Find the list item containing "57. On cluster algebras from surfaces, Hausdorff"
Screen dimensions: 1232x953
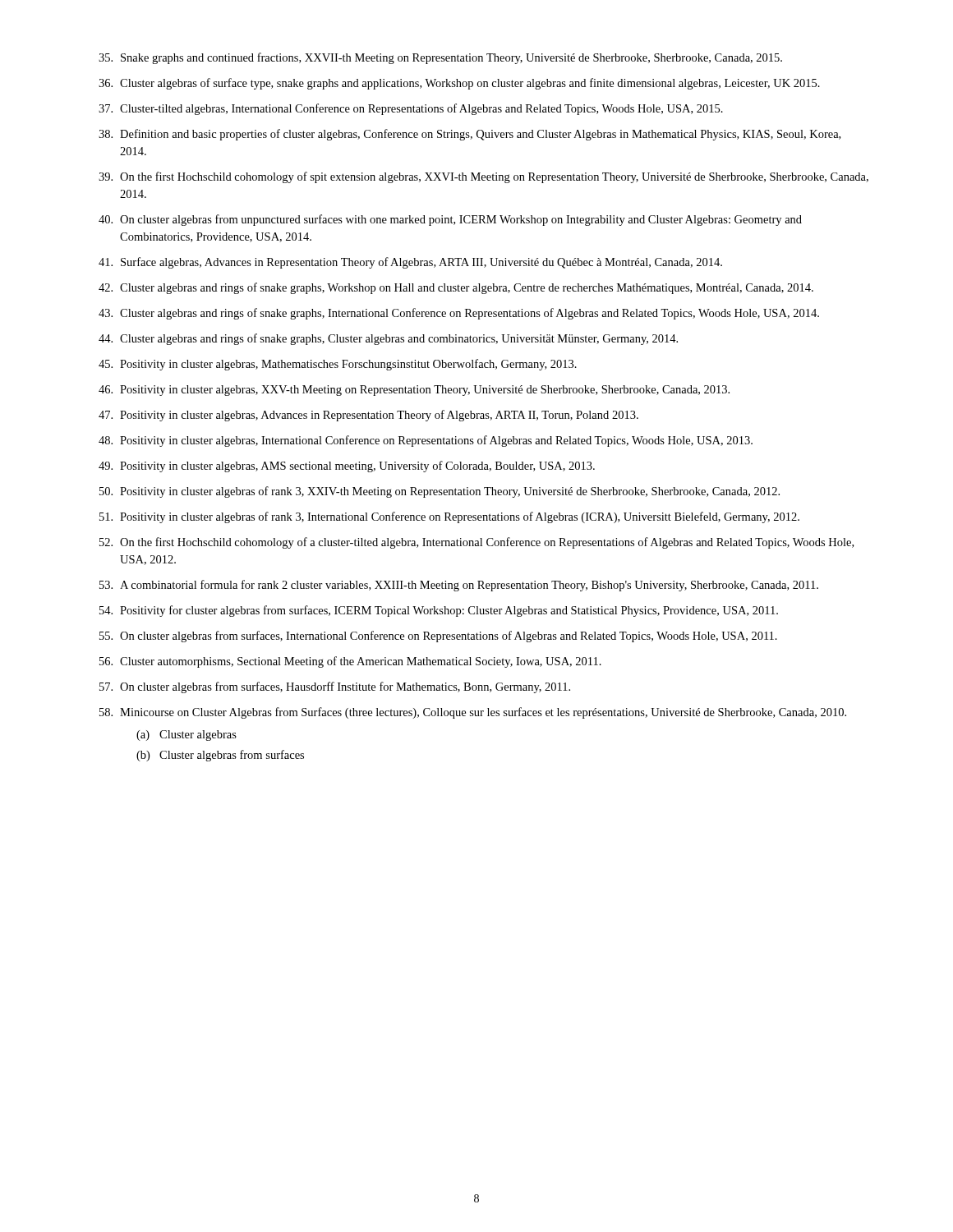click(476, 687)
